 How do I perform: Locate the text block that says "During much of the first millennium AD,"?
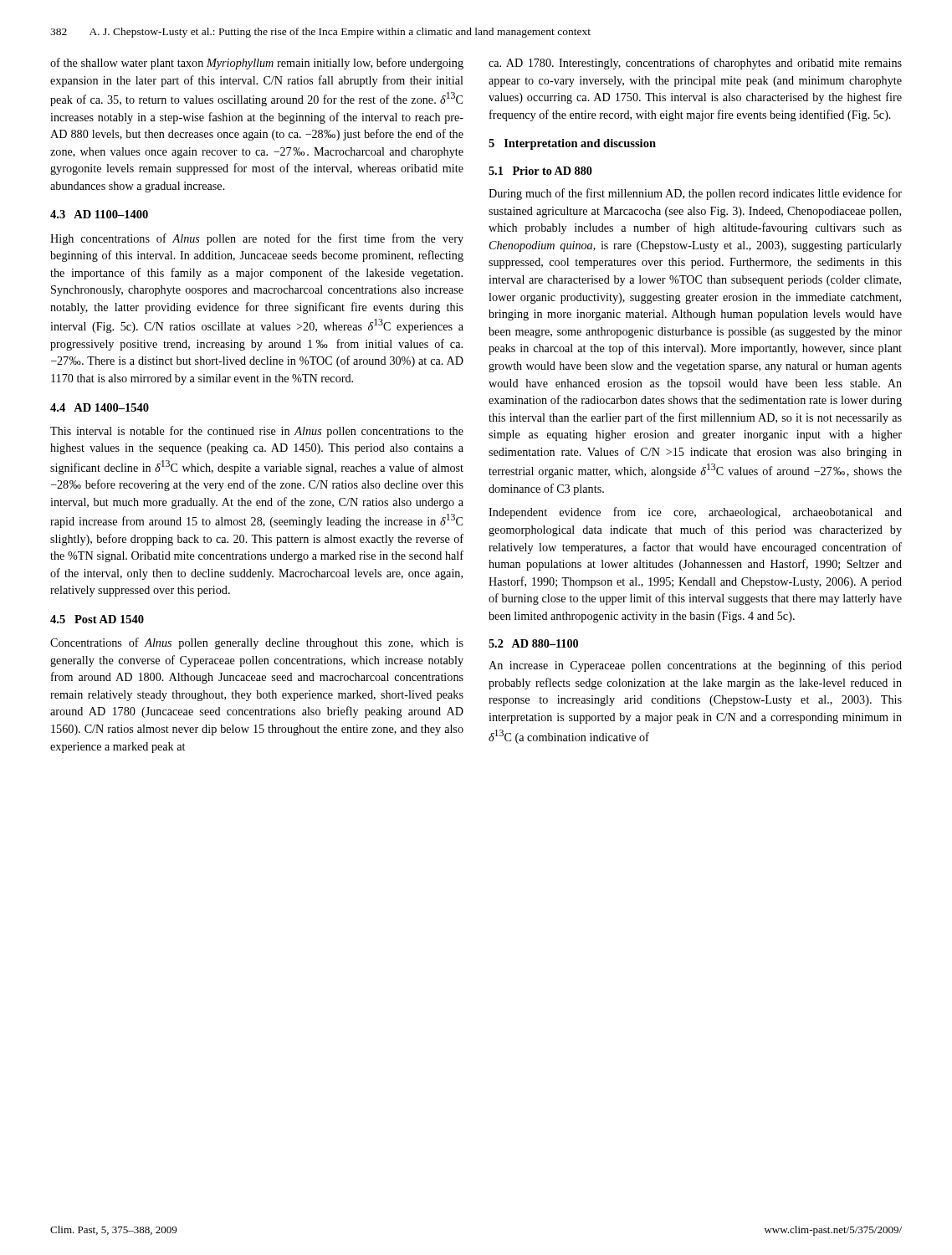click(695, 405)
